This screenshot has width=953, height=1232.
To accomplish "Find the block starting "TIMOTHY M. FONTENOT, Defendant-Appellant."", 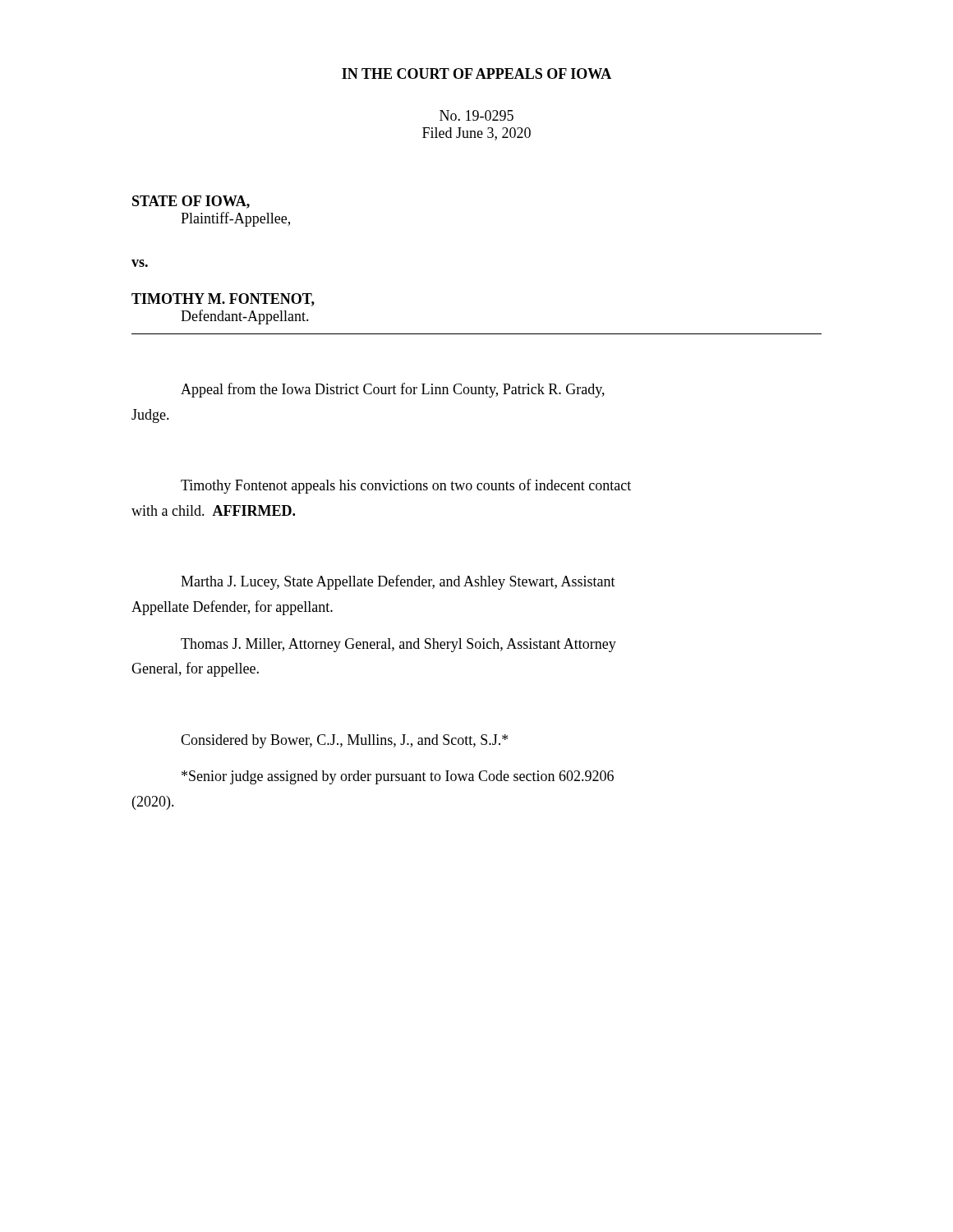I will [223, 300].
